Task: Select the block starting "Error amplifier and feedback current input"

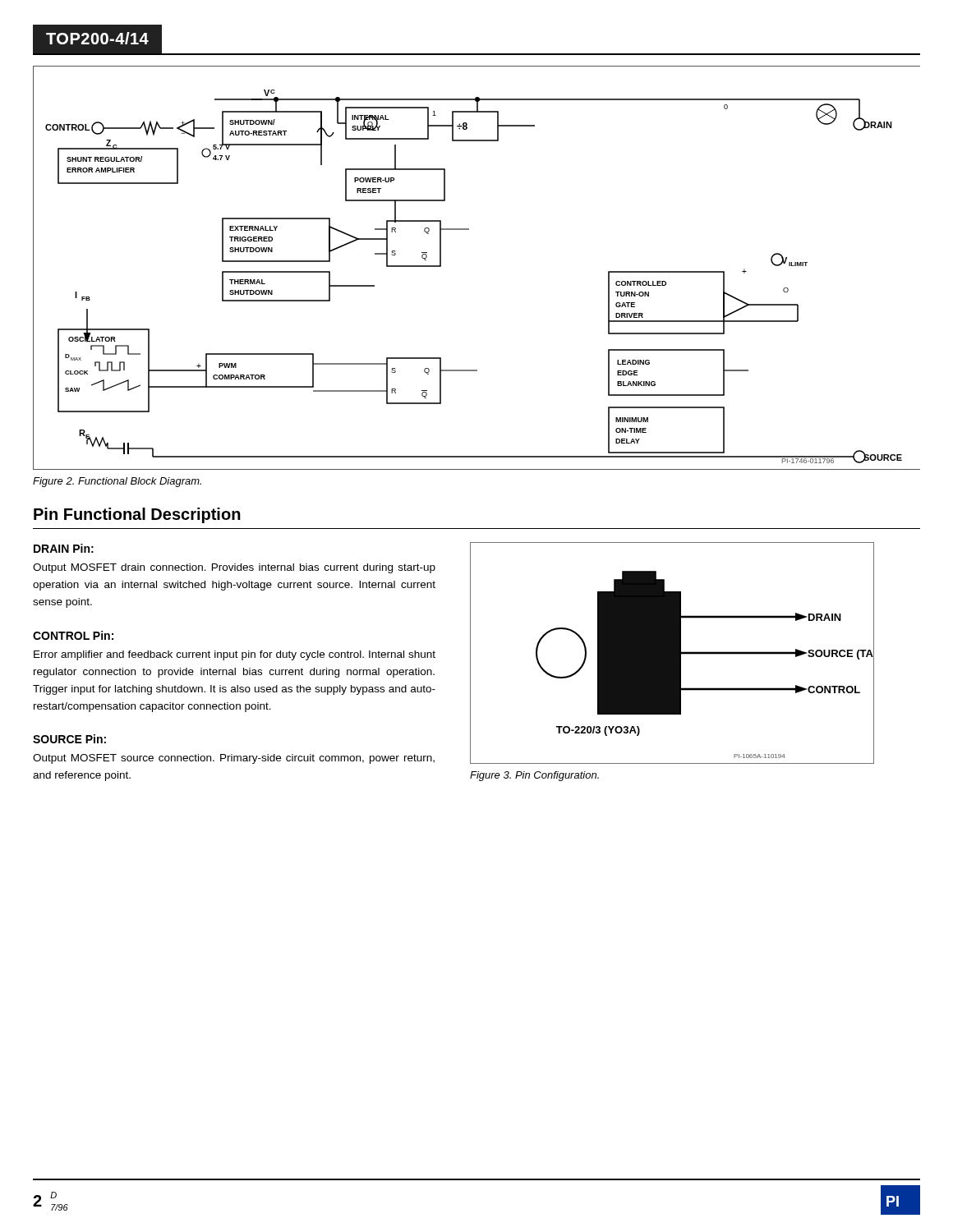Action: (234, 680)
